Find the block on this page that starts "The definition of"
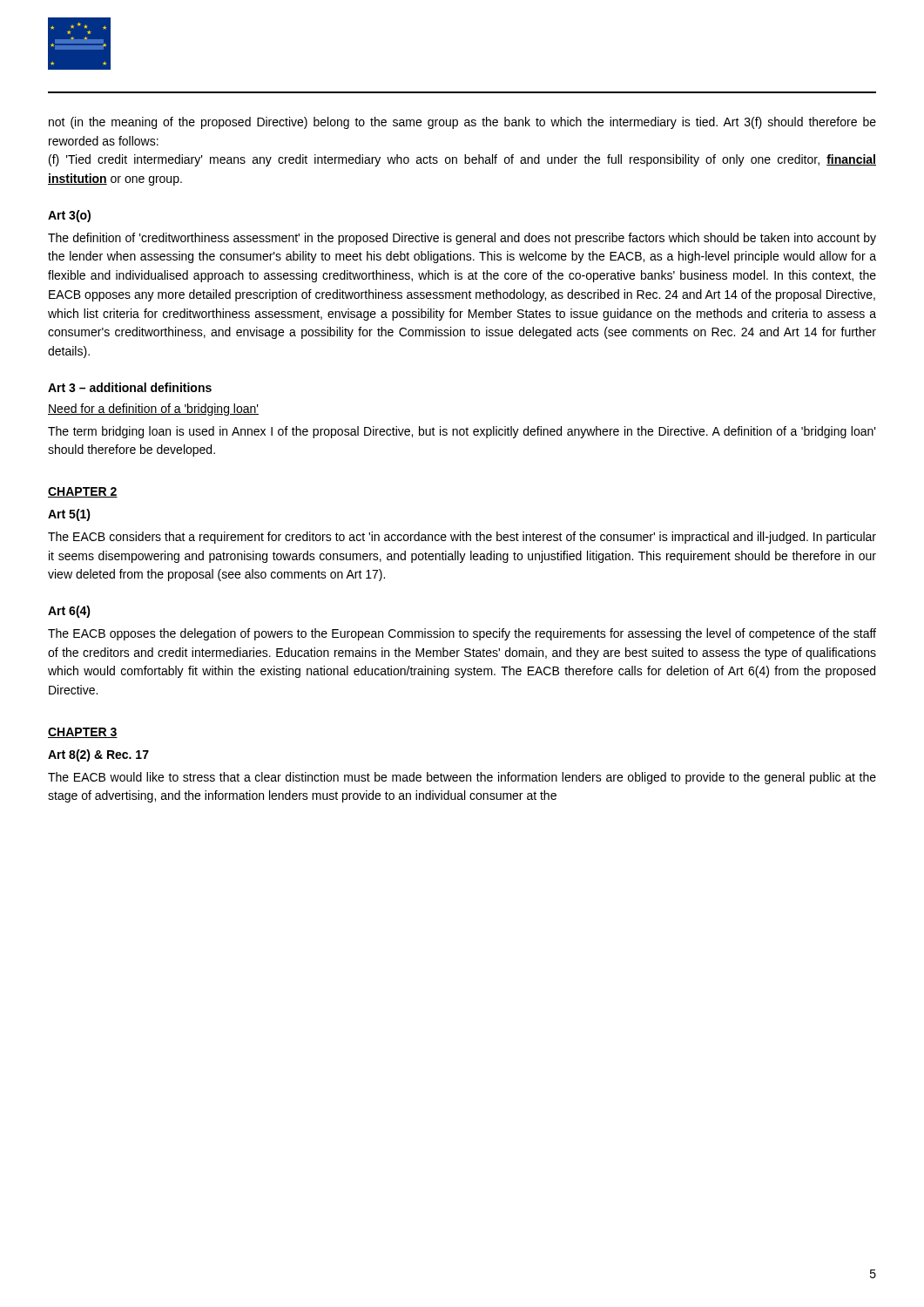 [x=462, y=294]
